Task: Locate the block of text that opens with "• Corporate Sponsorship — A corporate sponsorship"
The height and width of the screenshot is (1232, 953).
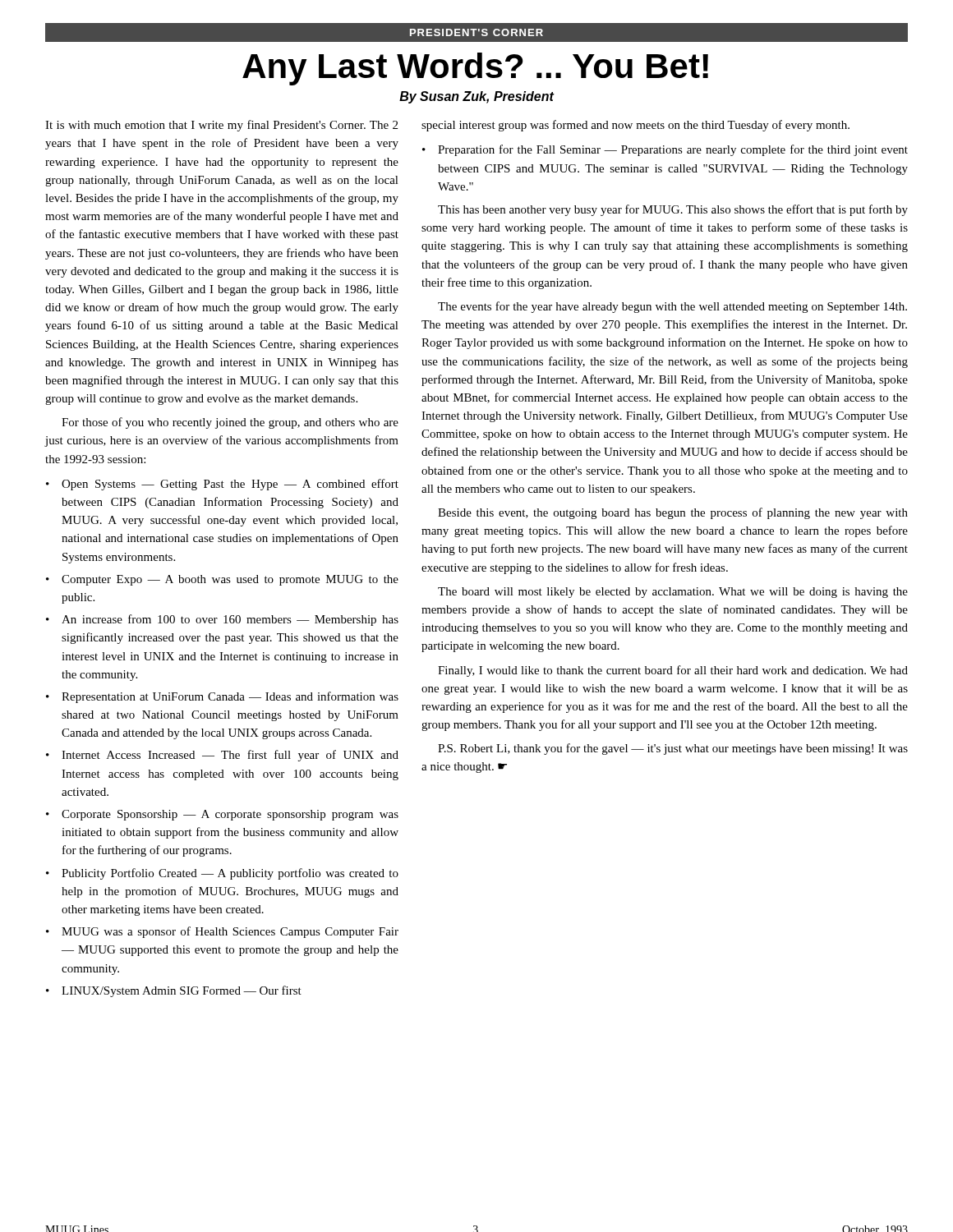Action: (x=222, y=832)
